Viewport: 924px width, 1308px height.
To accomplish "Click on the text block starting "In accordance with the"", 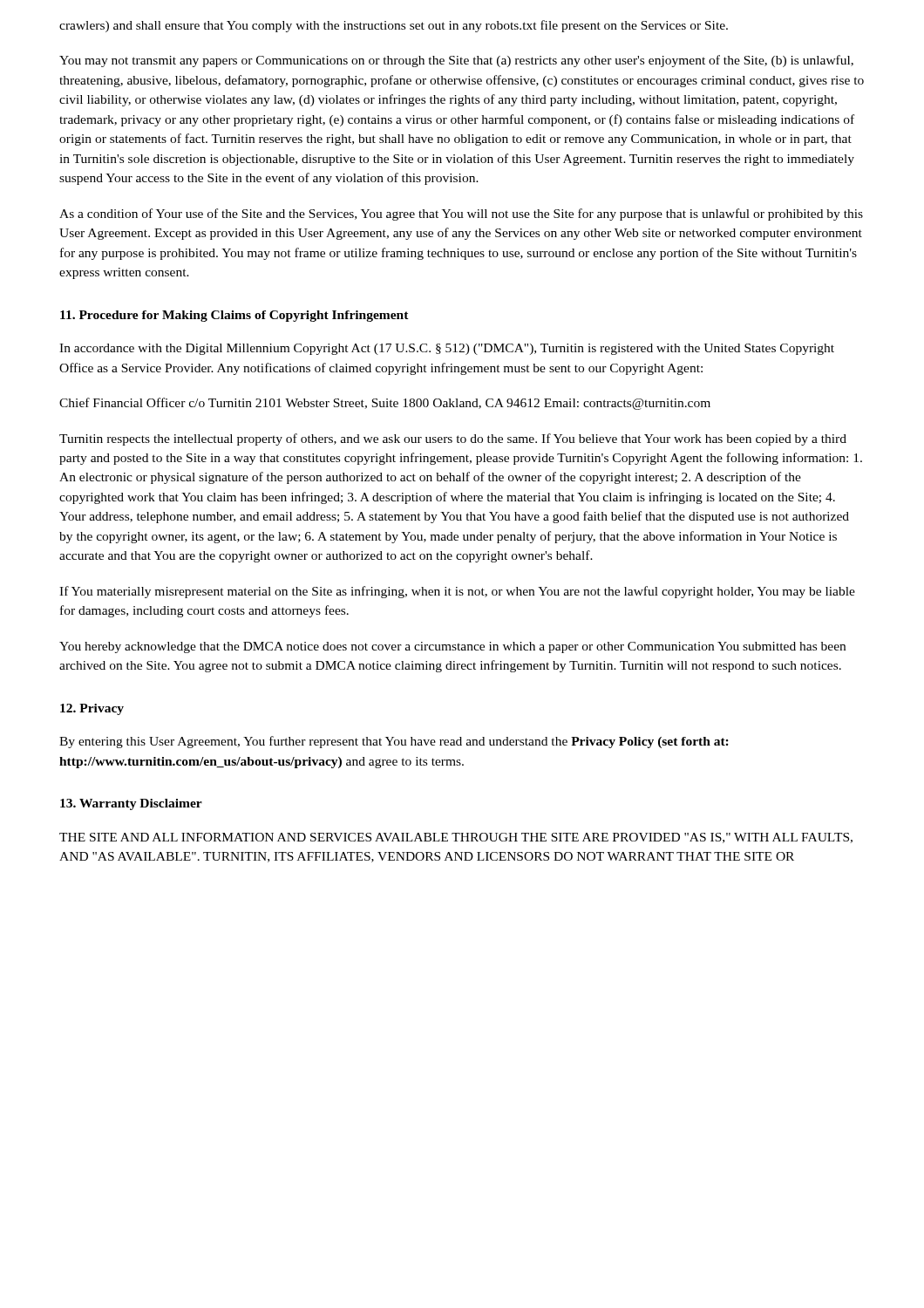I will pyautogui.click(x=447, y=357).
